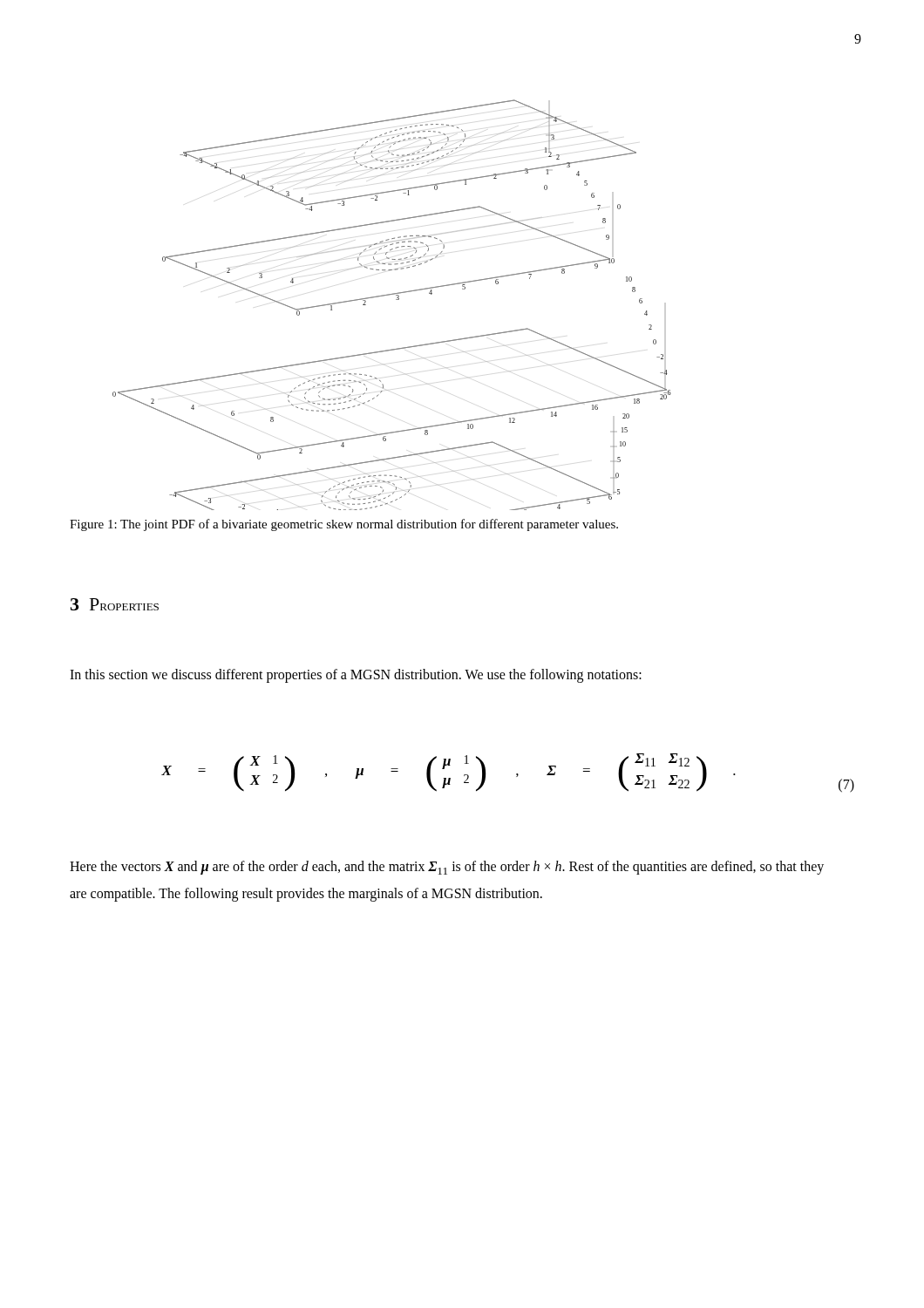Find the formula on this page that starts "X = ( X1 X2 ) ,"
Viewport: 924px width, 1308px height.
tap(449, 771)
